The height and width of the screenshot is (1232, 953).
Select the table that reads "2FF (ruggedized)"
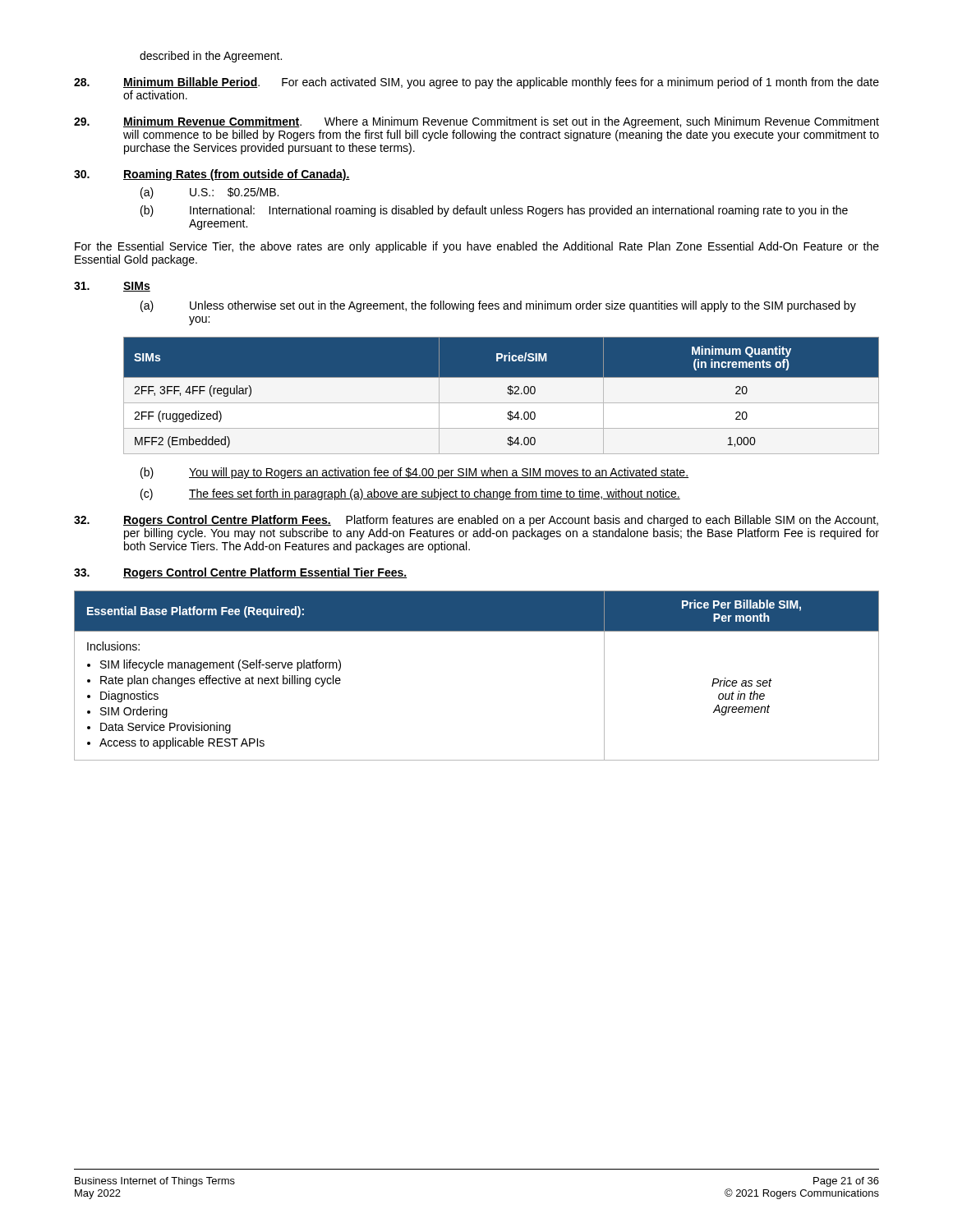pyautogui.click(x=476, y=395)
